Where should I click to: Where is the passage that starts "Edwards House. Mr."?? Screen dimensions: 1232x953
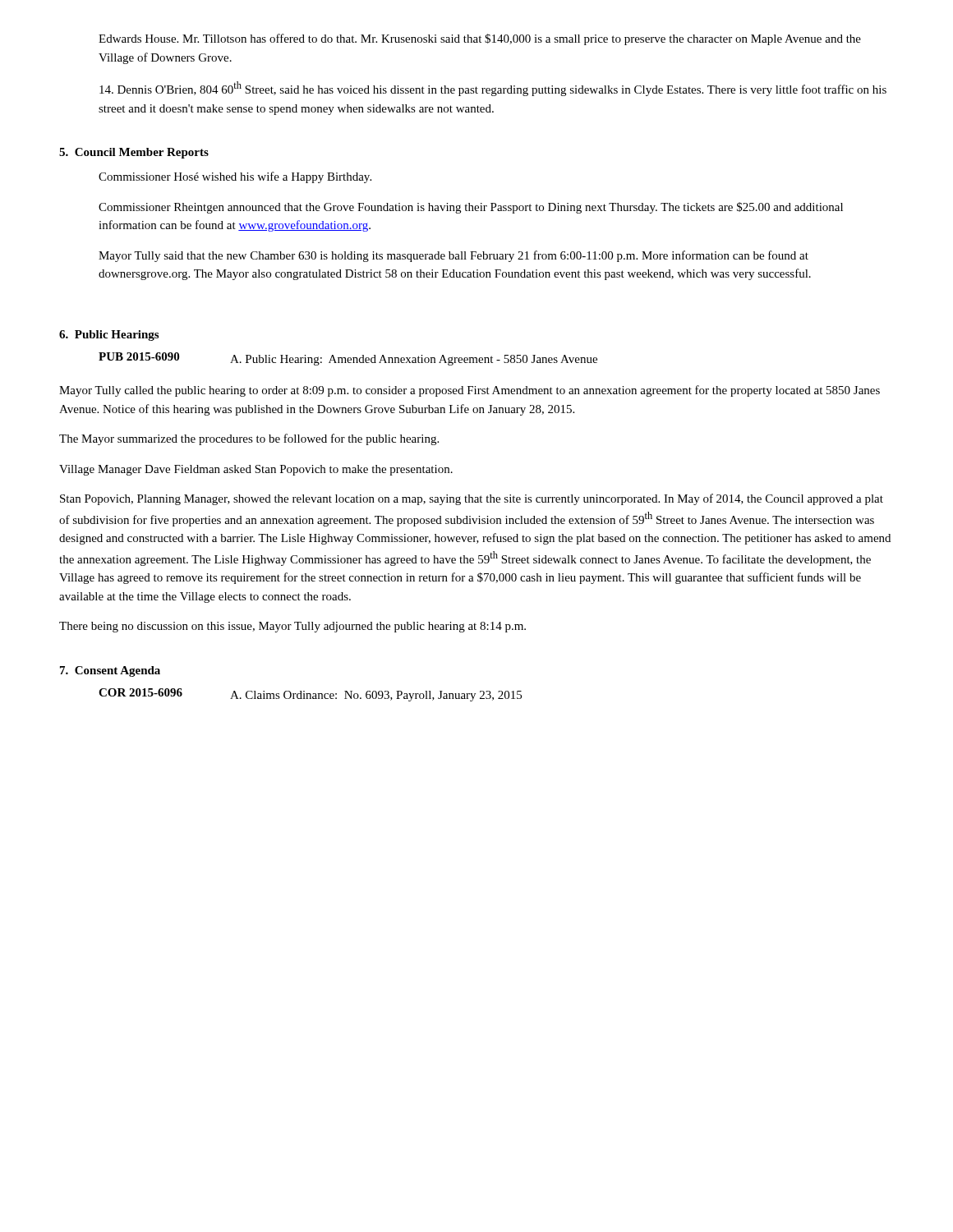pos(480,48)
